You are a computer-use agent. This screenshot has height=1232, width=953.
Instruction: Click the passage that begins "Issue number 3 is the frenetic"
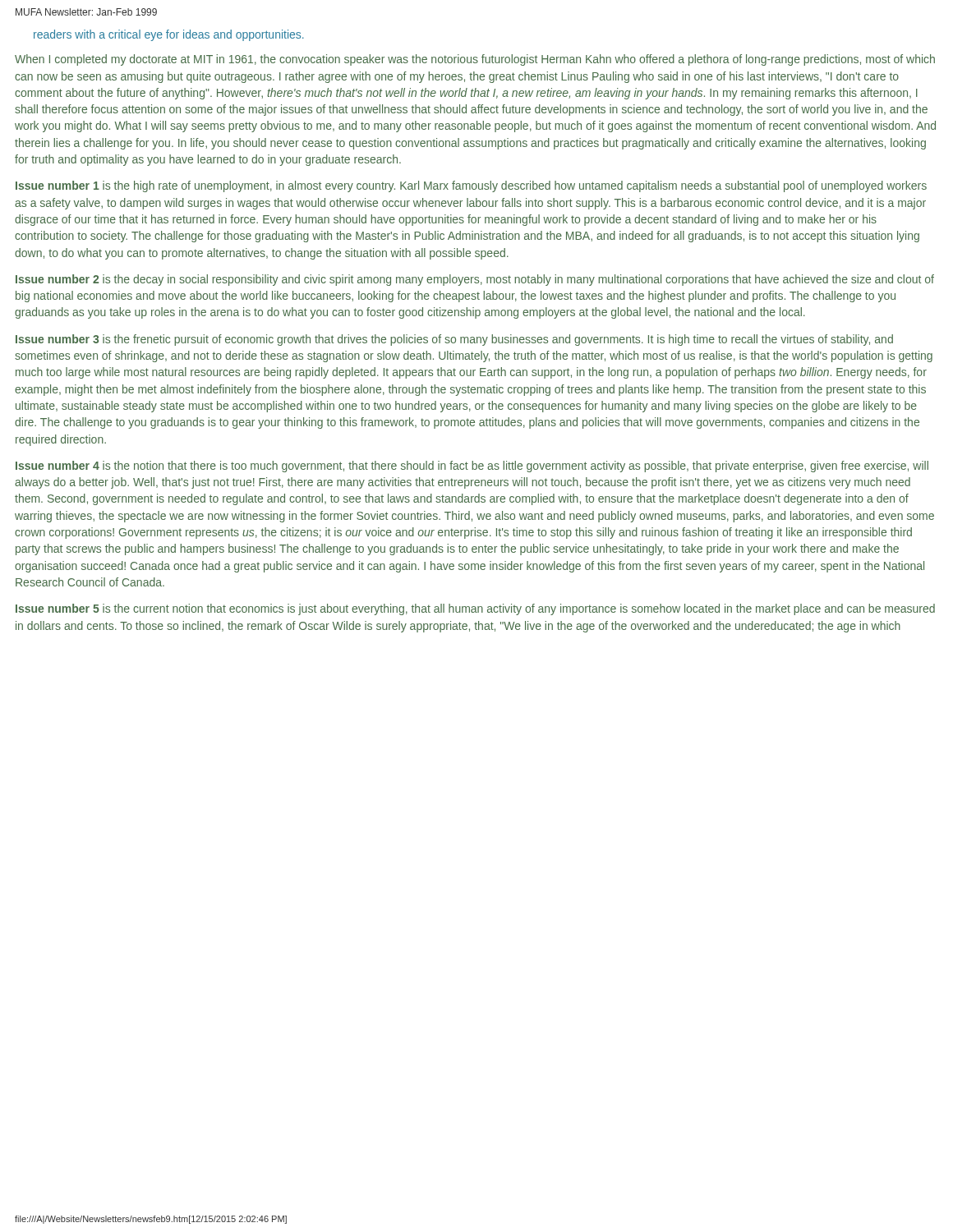474,389
